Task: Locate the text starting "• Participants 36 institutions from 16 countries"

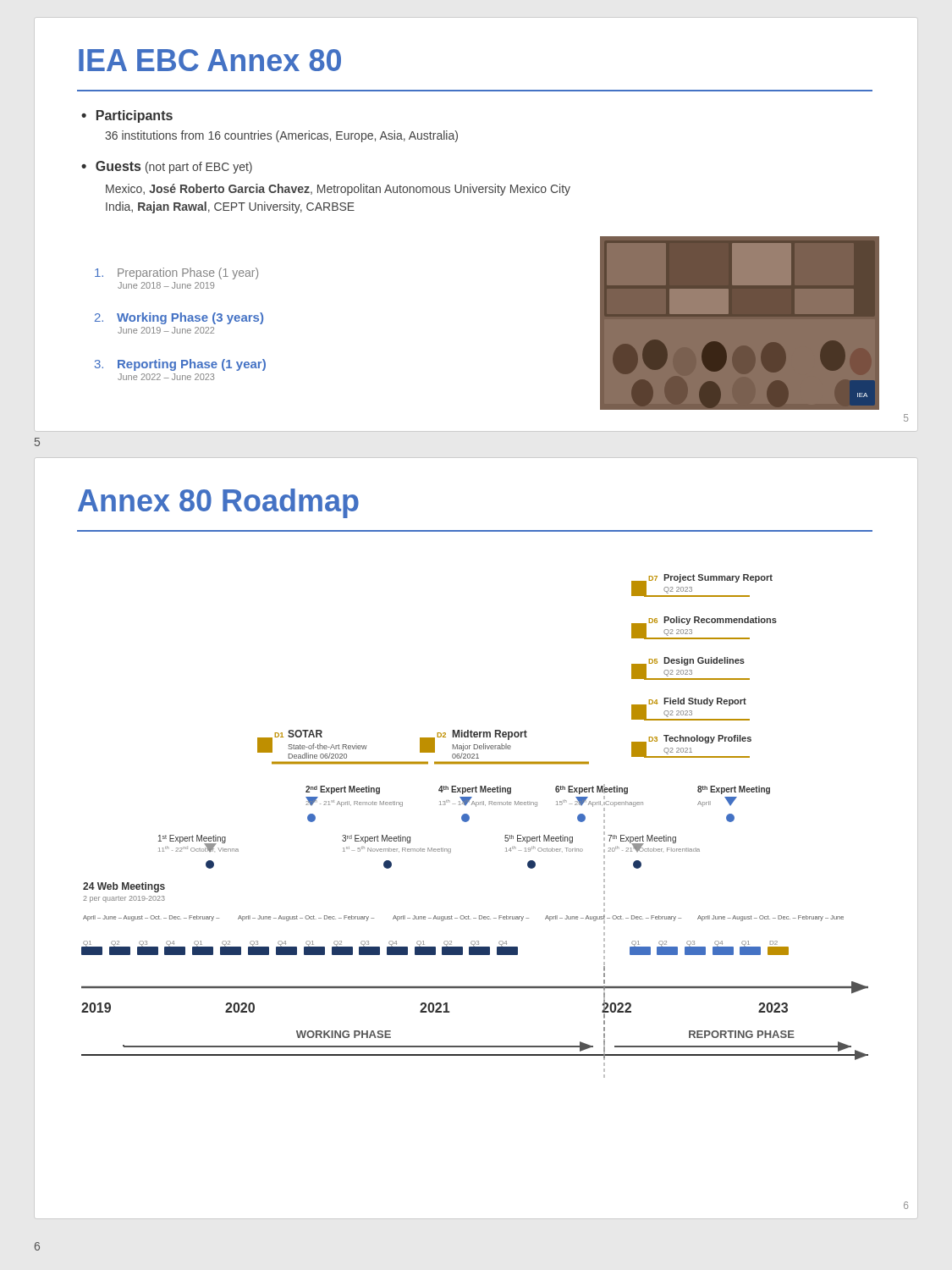Action: [x=327, y=124]
